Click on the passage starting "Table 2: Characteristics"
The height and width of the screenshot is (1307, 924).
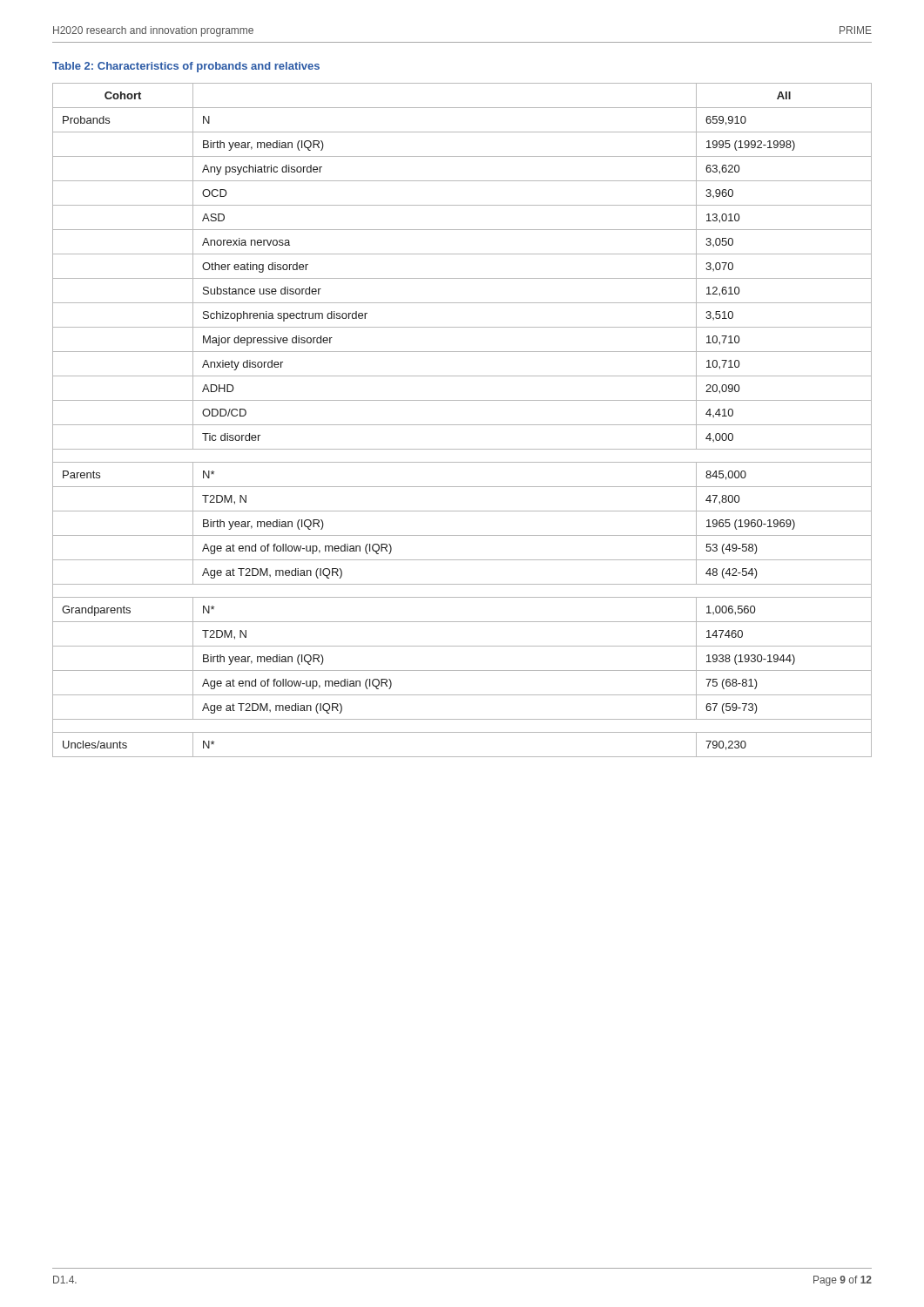click(186, 66)
